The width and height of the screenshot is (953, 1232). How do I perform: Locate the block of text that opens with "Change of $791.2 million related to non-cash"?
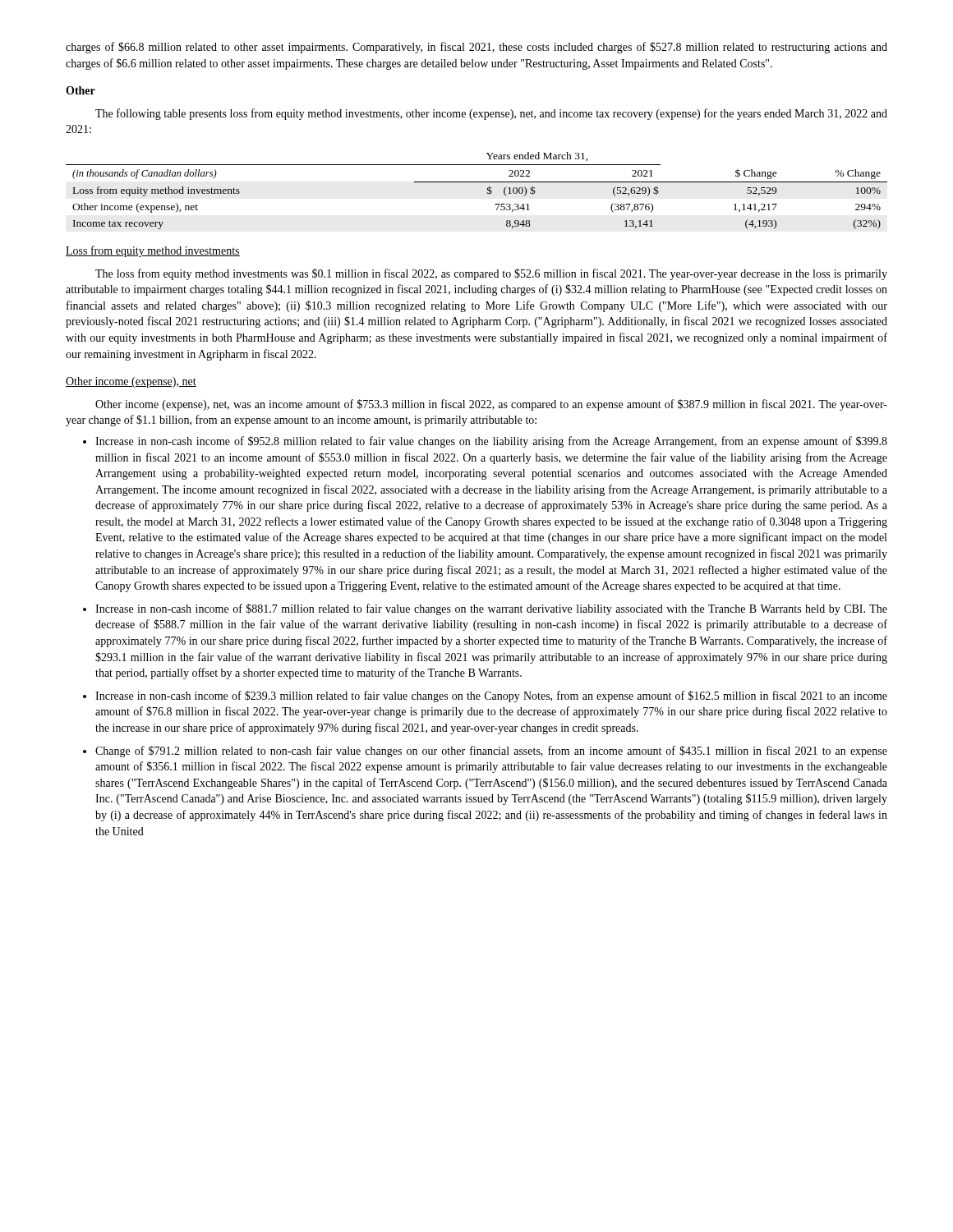pyautogui.click(x=491, y=791)
